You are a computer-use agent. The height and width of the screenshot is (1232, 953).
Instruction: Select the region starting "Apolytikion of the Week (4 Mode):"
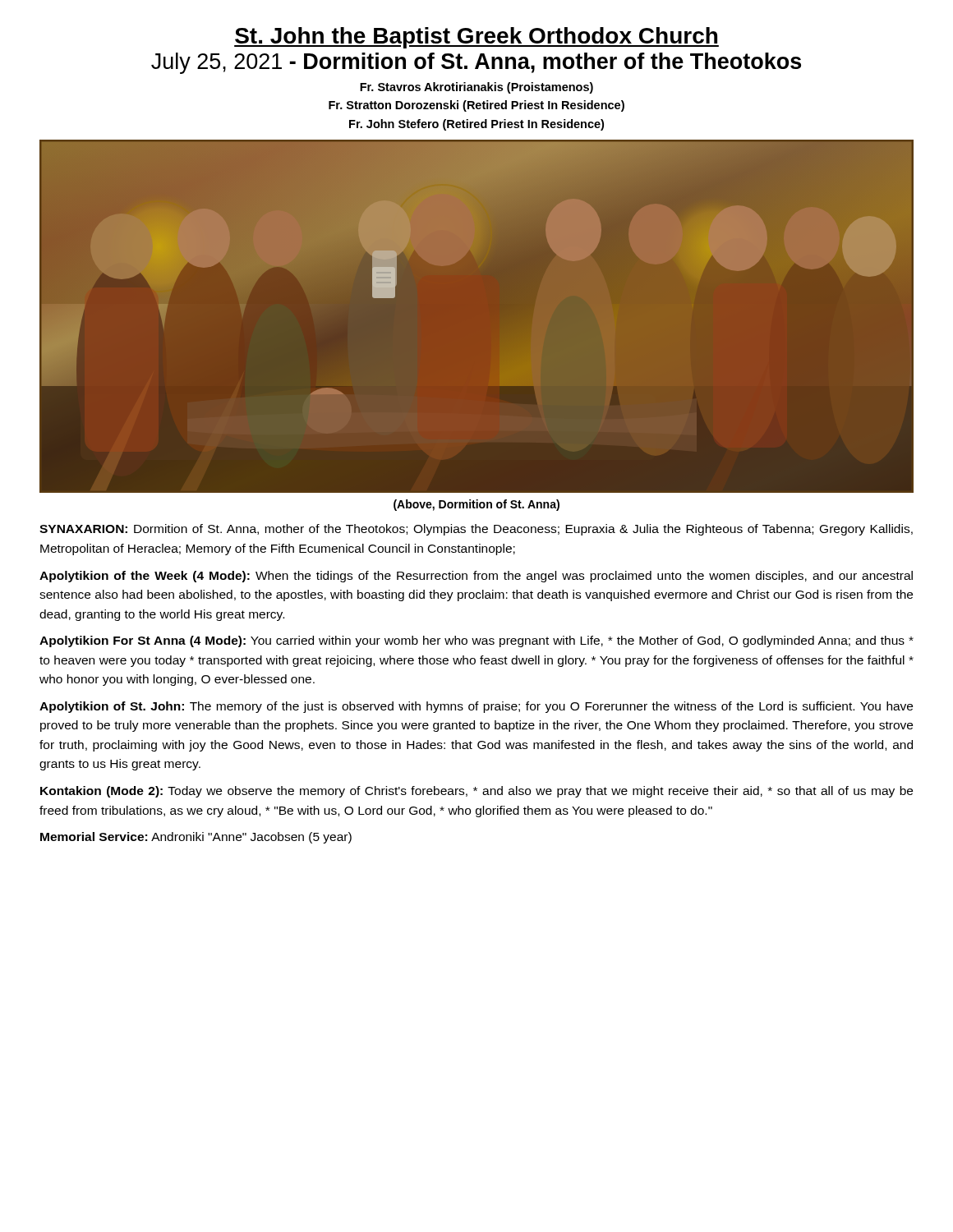(476, 594)
